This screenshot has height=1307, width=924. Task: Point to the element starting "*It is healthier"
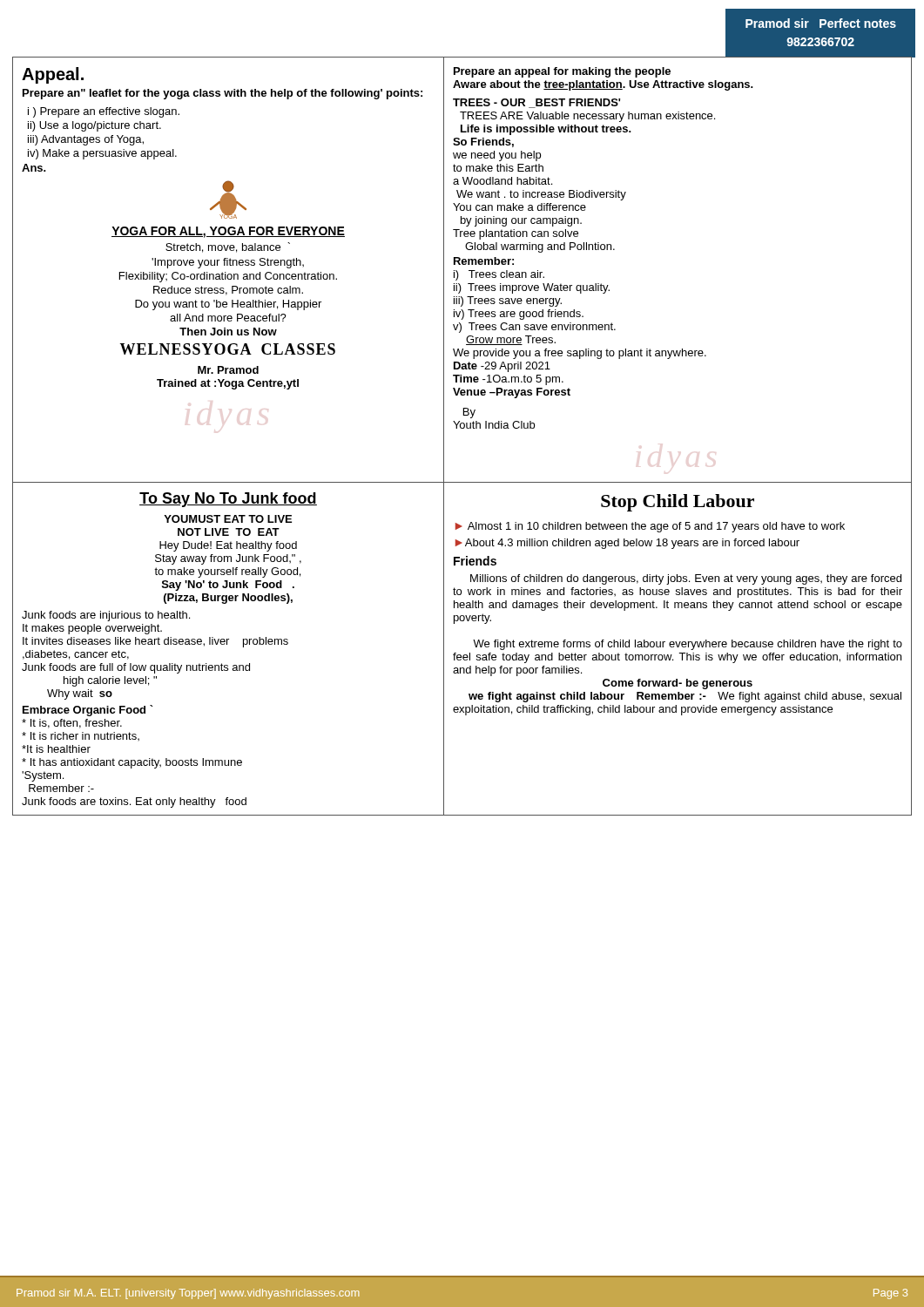click(x=56, y=749)
